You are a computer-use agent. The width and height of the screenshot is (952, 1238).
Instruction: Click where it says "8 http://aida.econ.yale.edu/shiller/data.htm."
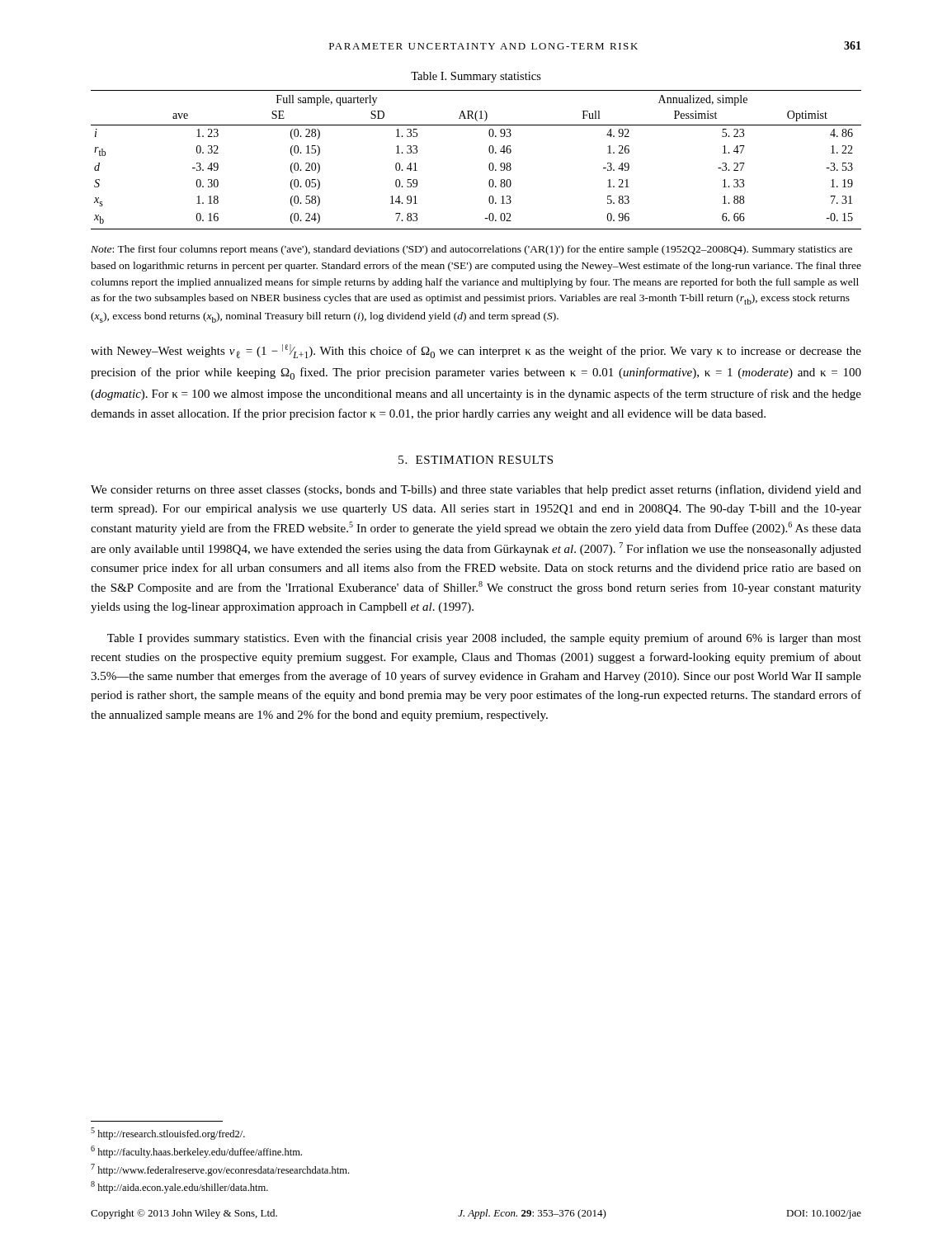[180, 1187]
